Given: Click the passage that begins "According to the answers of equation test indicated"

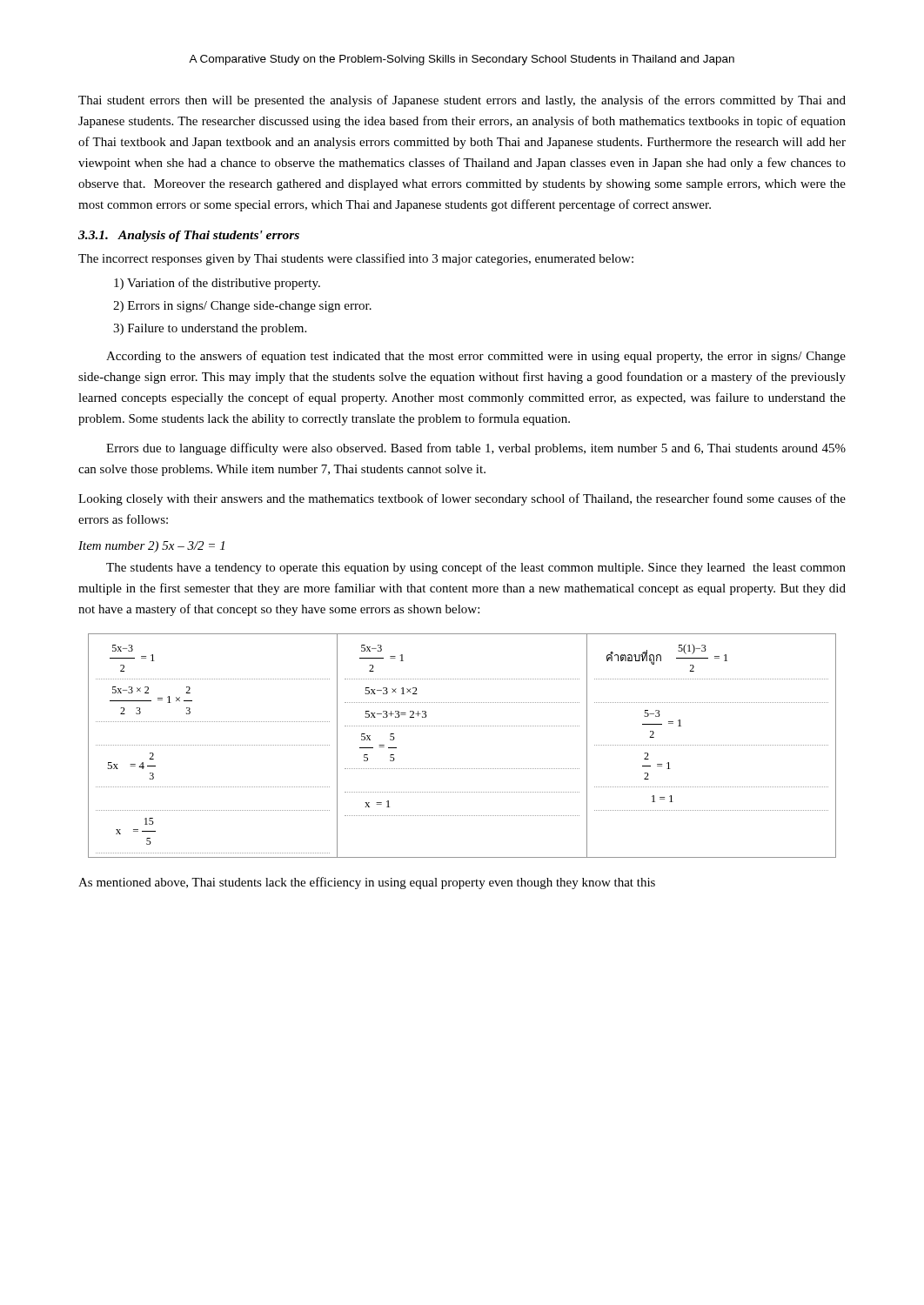Looking at the screenshot, I should [462, 387].
